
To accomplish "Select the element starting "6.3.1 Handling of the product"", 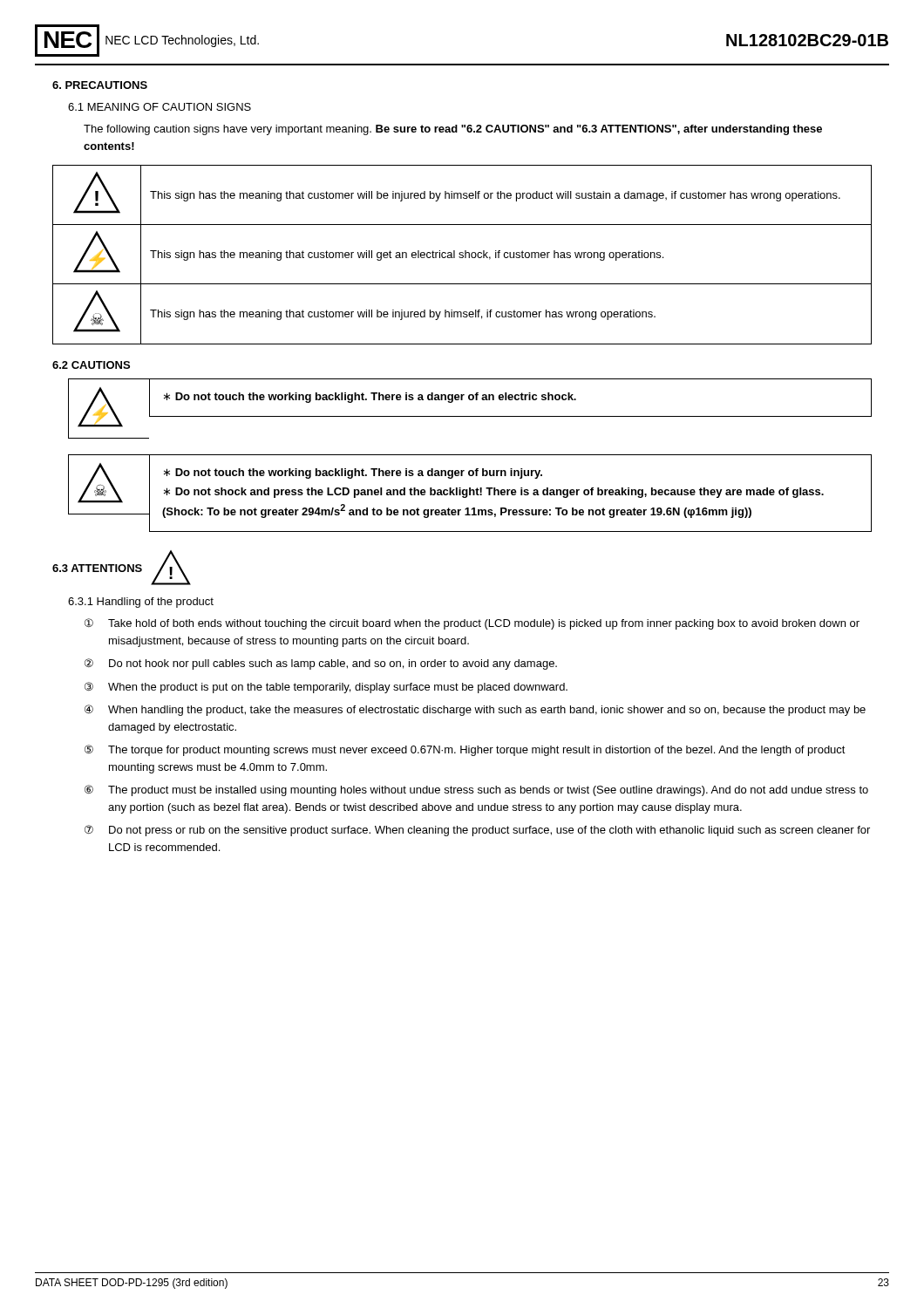I will (141, 602).
